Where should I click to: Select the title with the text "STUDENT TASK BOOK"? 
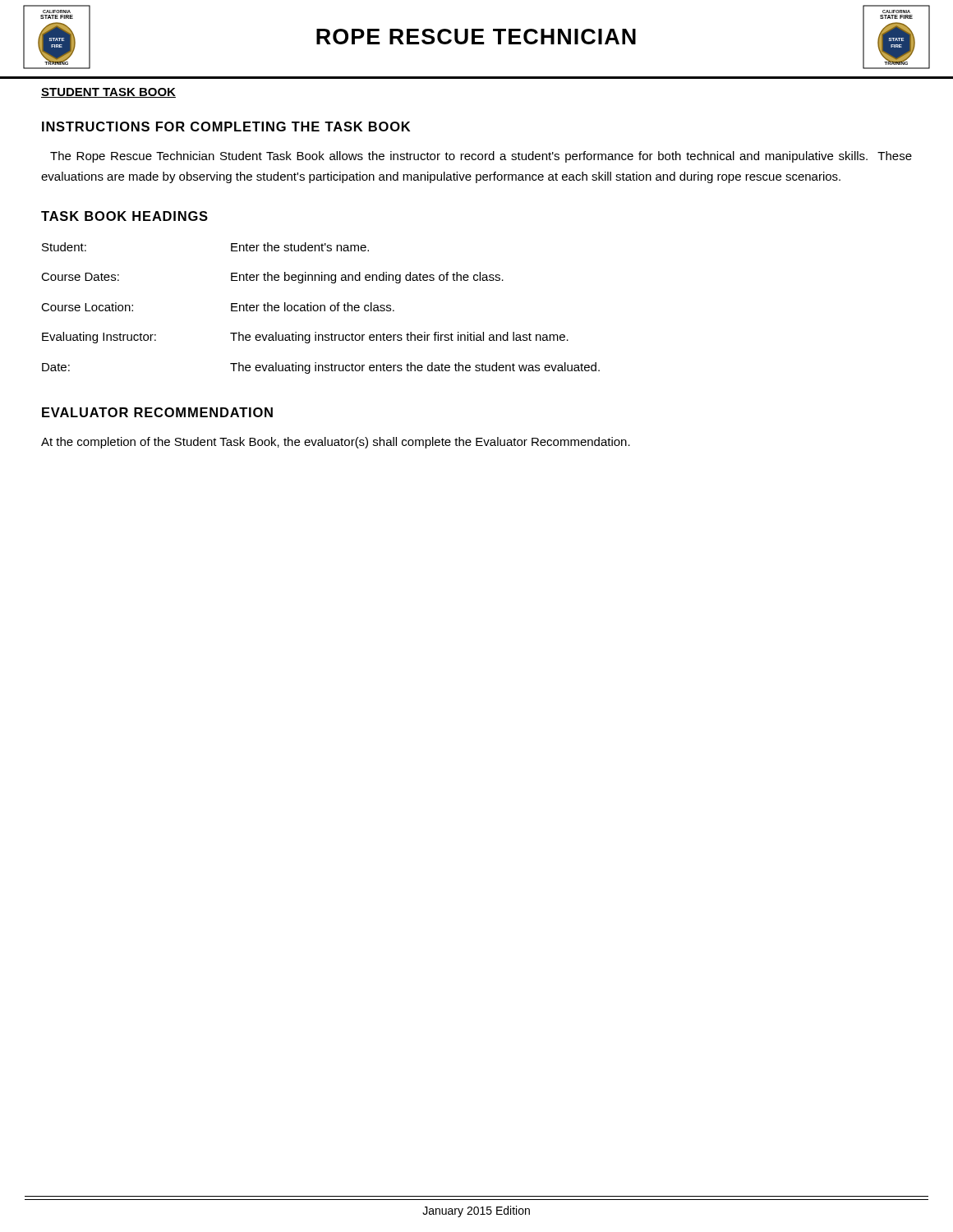point(108,92)
